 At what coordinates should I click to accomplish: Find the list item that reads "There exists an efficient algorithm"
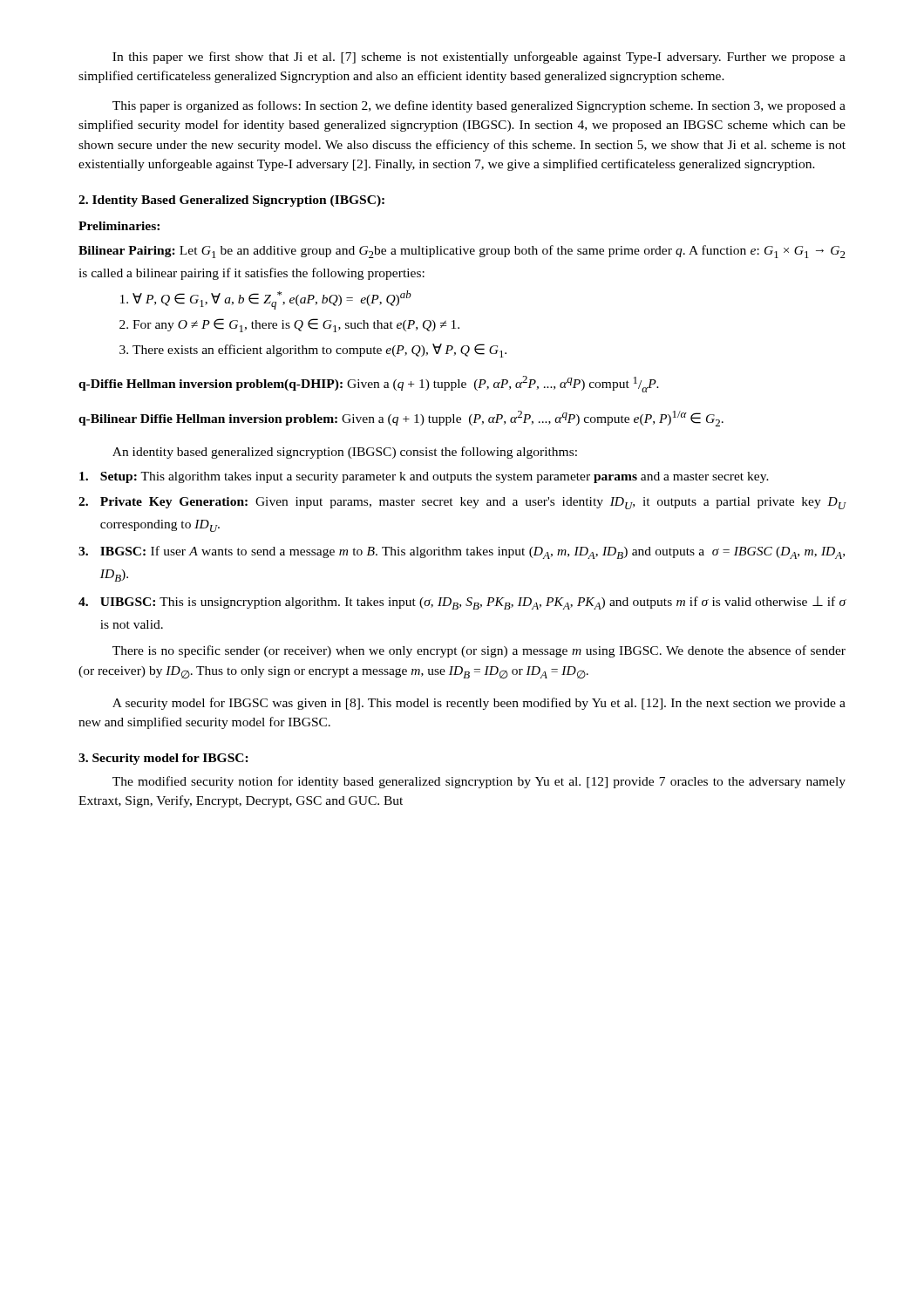(x=479, y=351)
